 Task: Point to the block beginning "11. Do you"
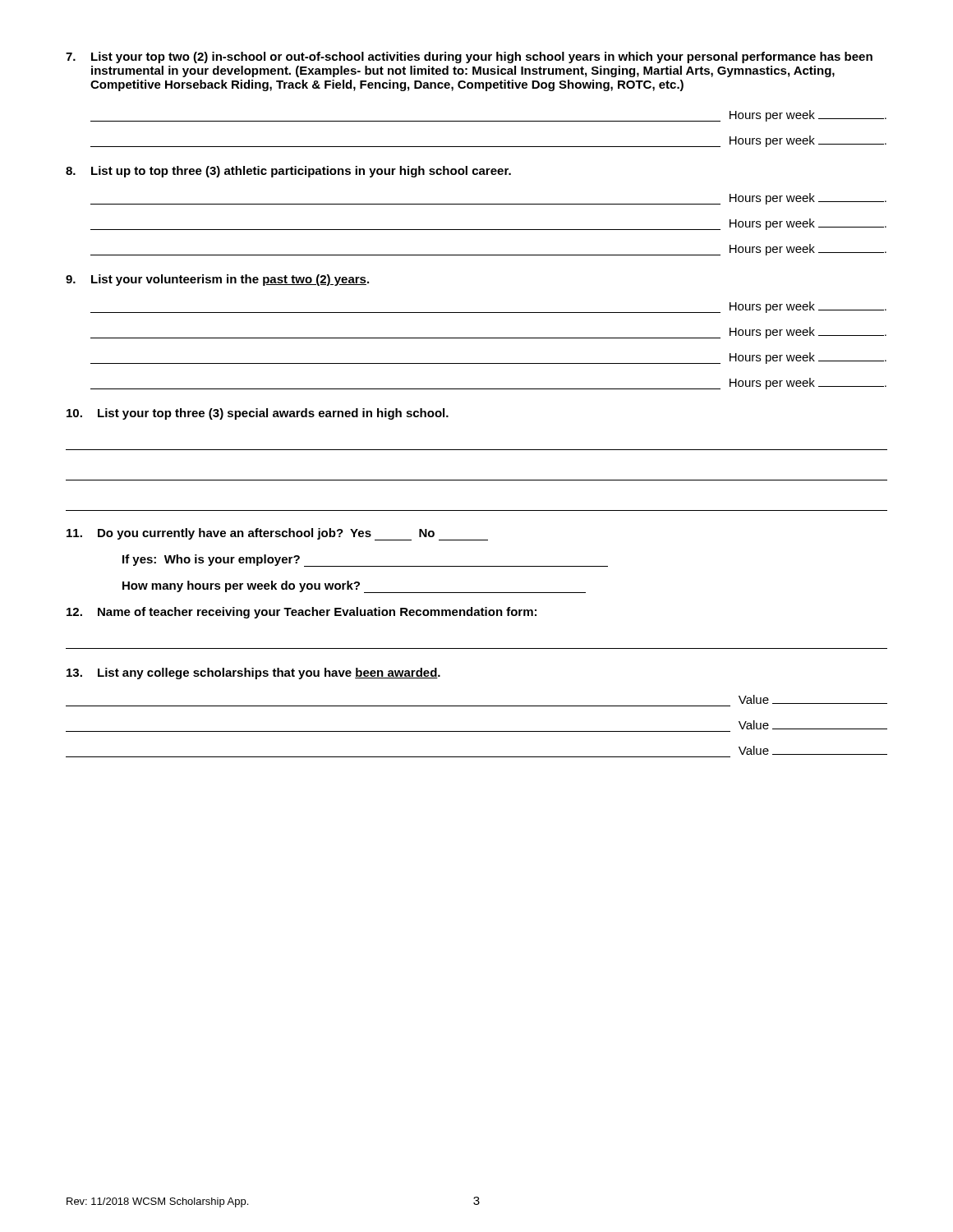476,533
